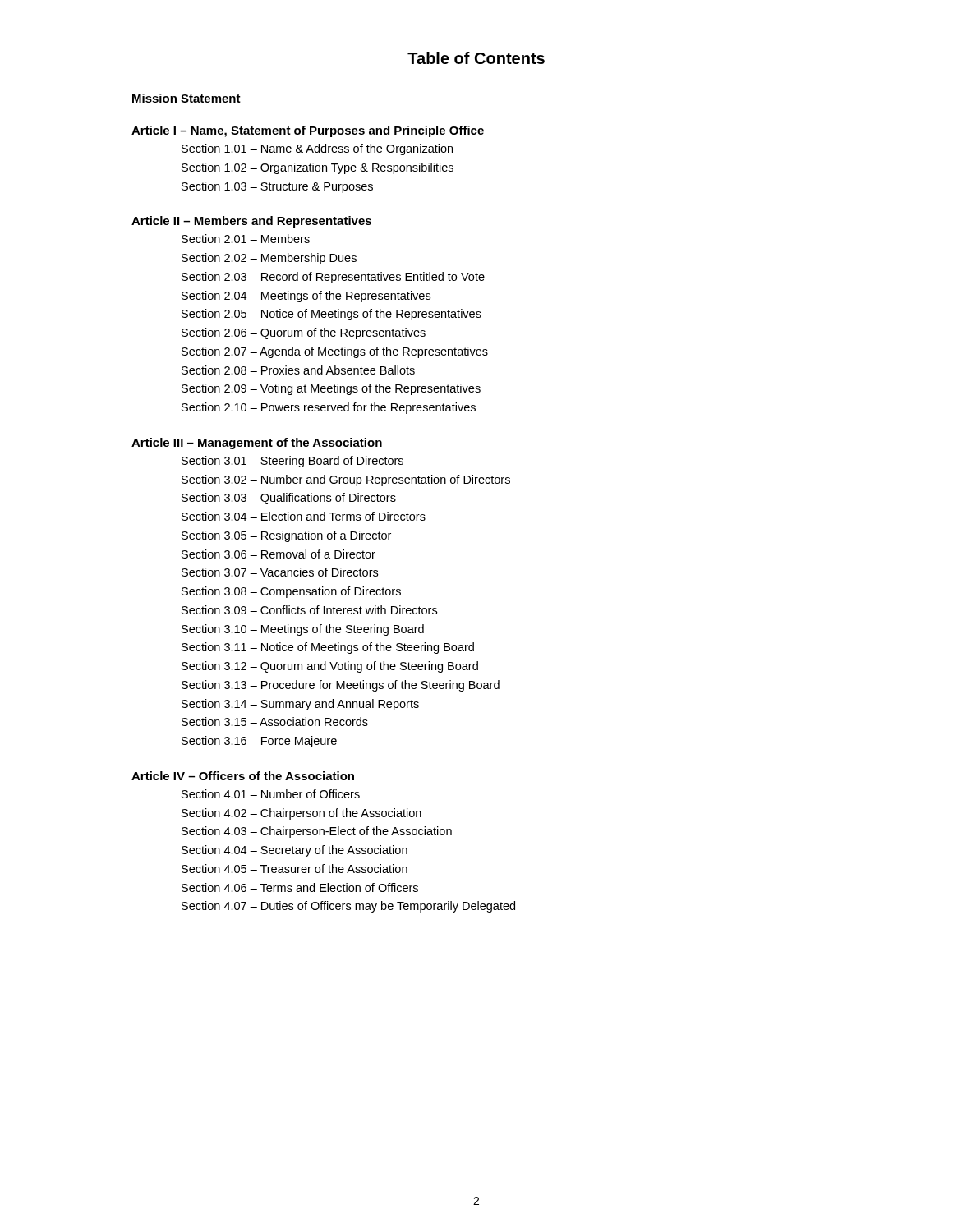Point to "Article III – Management of the Association"
This screenshot has width=953, height=1232.
(x=257, y=442)
